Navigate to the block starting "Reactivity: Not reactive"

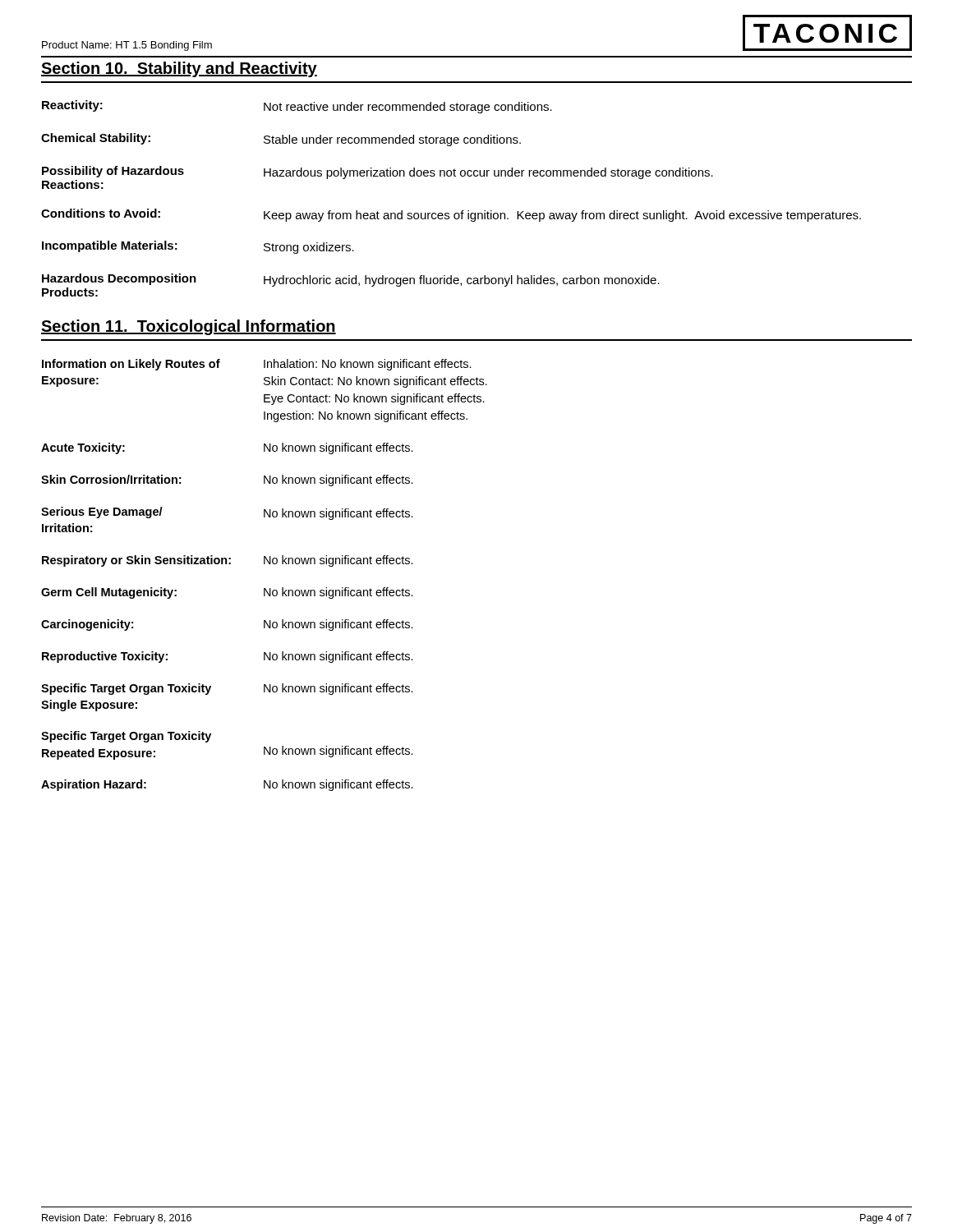476,107
